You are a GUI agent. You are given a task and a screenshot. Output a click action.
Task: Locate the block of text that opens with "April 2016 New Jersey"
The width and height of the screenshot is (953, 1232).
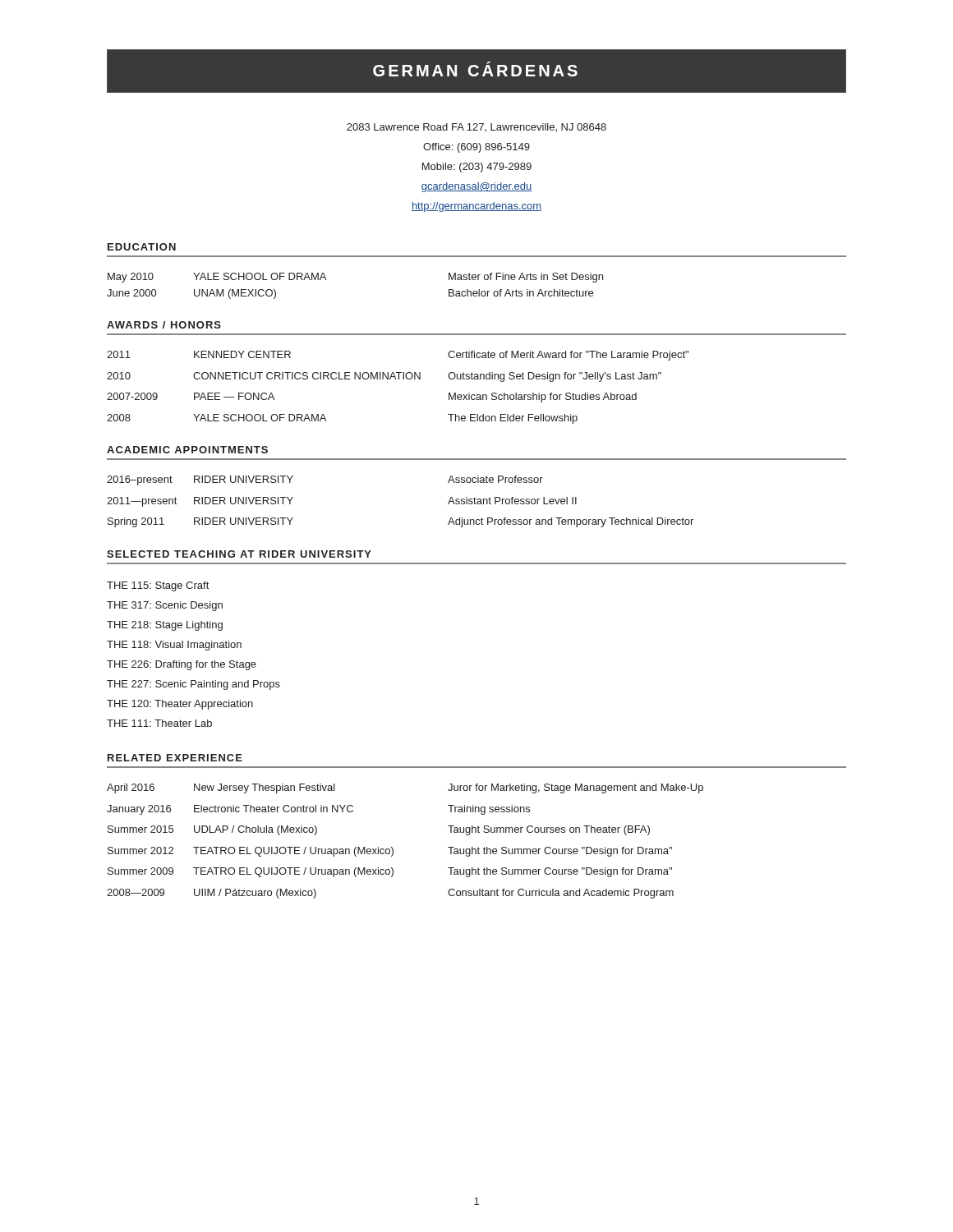pyautogui.click(x=476, y=788)
